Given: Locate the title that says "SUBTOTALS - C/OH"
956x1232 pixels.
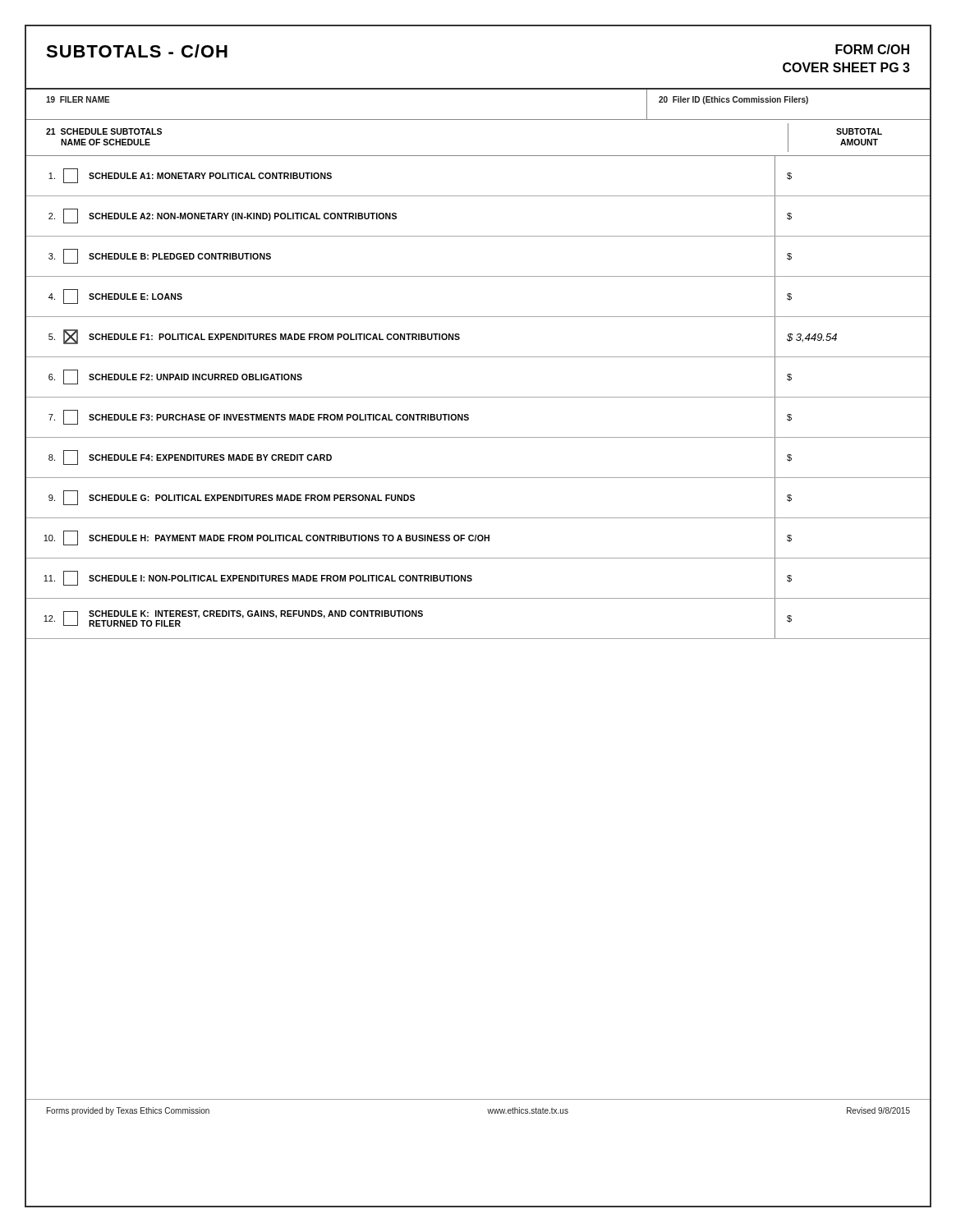Looking at the screenshot, I should 138,51.
